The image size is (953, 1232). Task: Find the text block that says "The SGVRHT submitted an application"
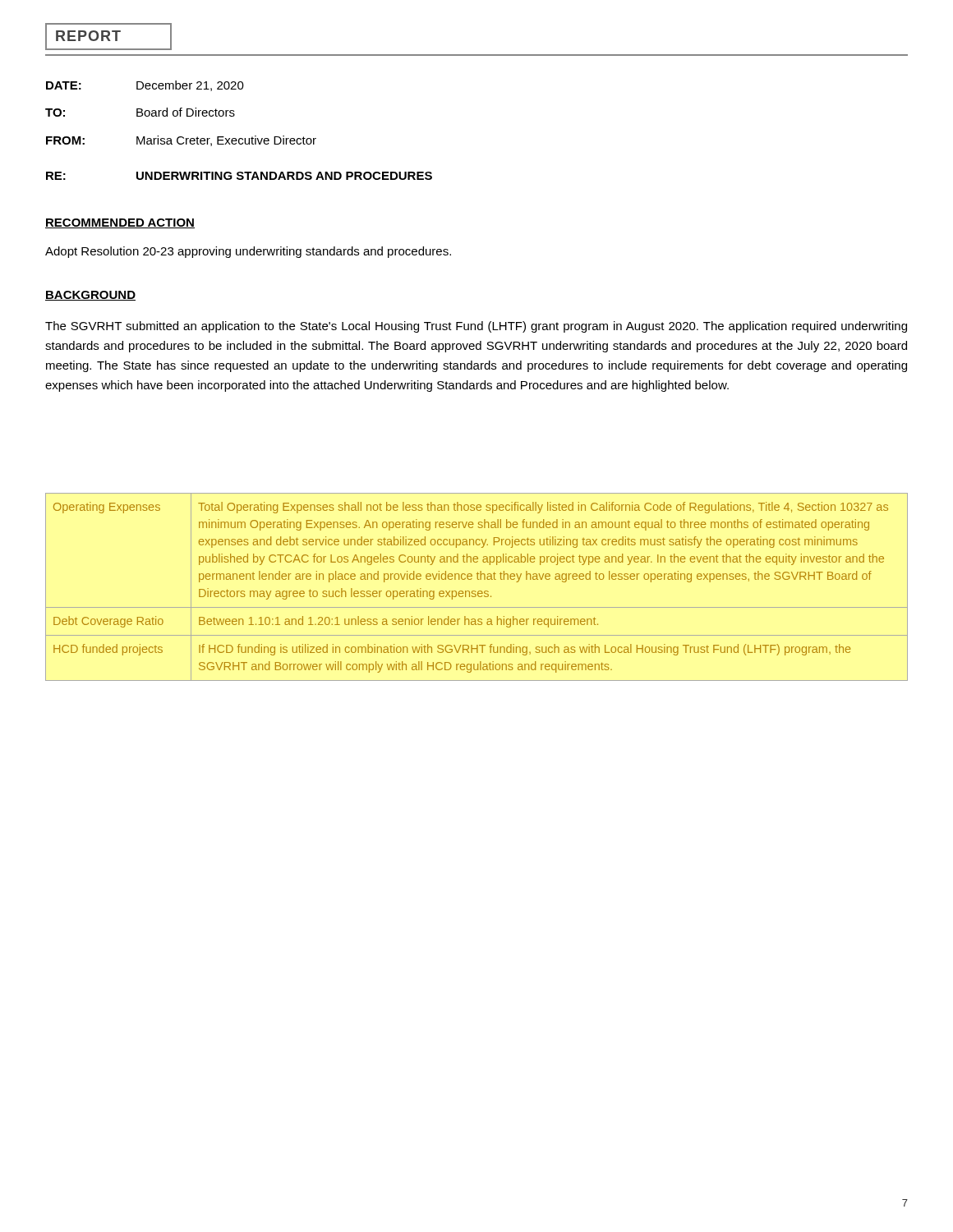476,355
